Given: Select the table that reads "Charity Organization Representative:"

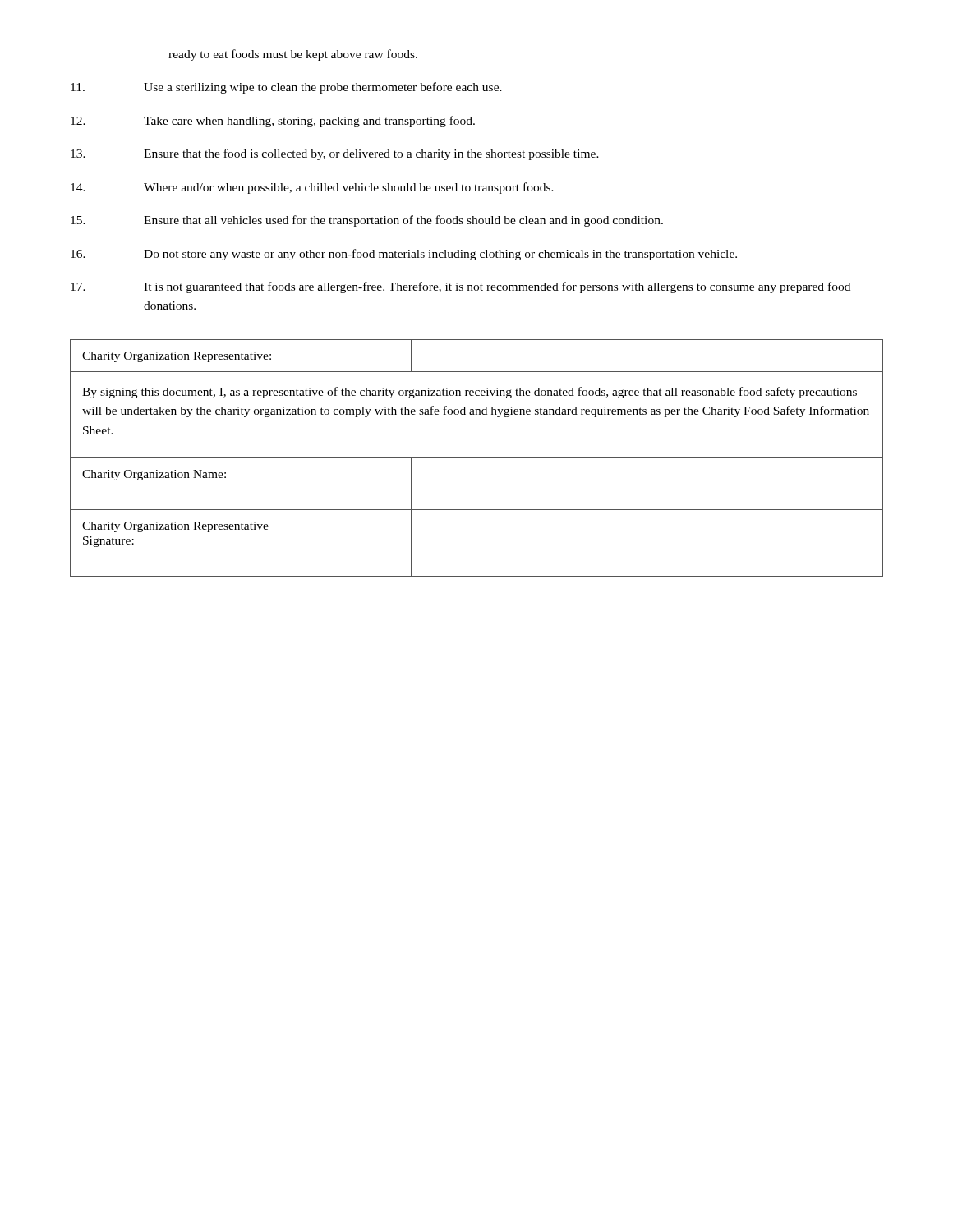Looking at the screenshot, I should [x=476, y=458].
